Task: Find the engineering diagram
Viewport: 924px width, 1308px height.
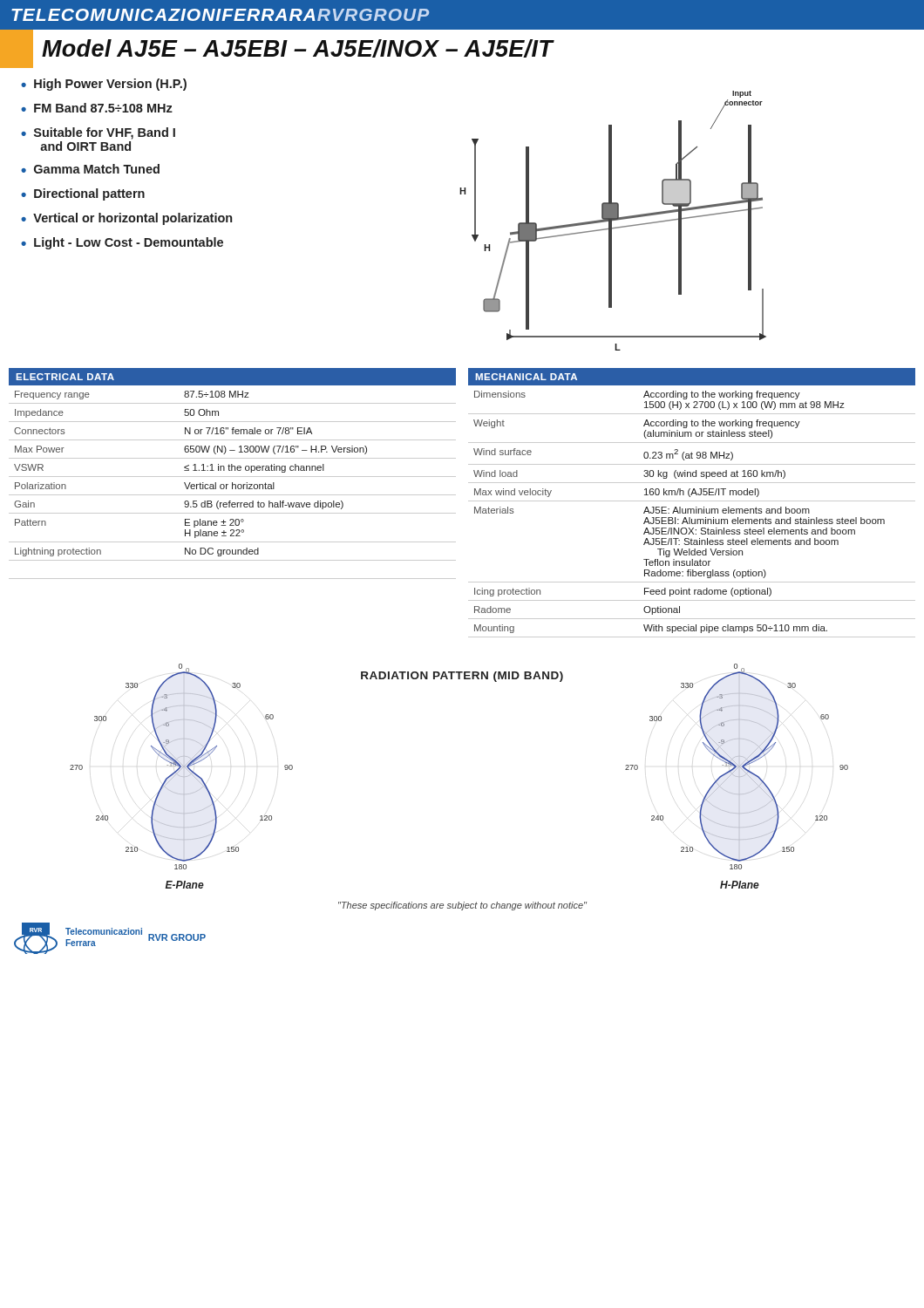Action: [x=623, y=216]
